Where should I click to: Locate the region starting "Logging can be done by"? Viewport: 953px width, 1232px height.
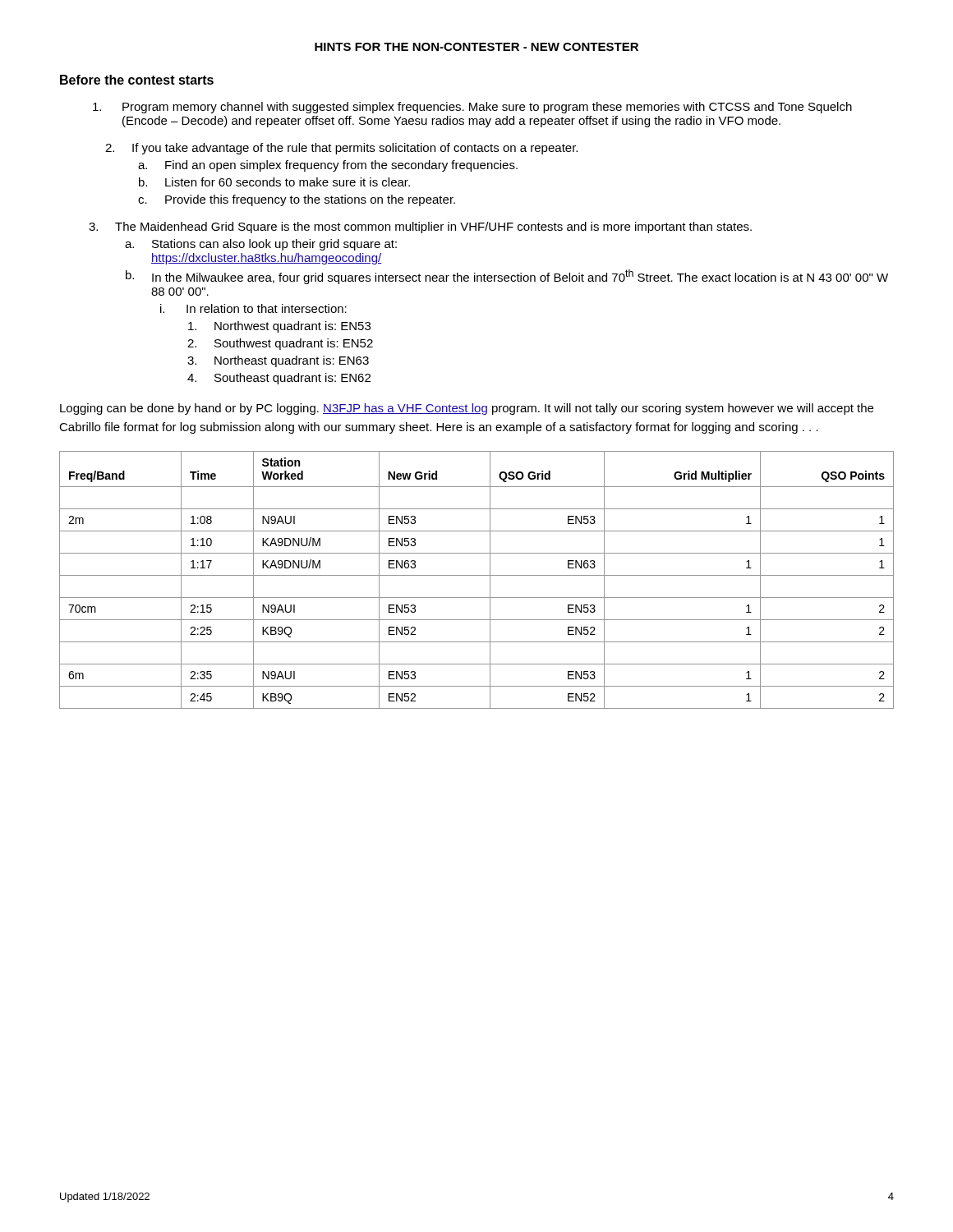[467, 417]
